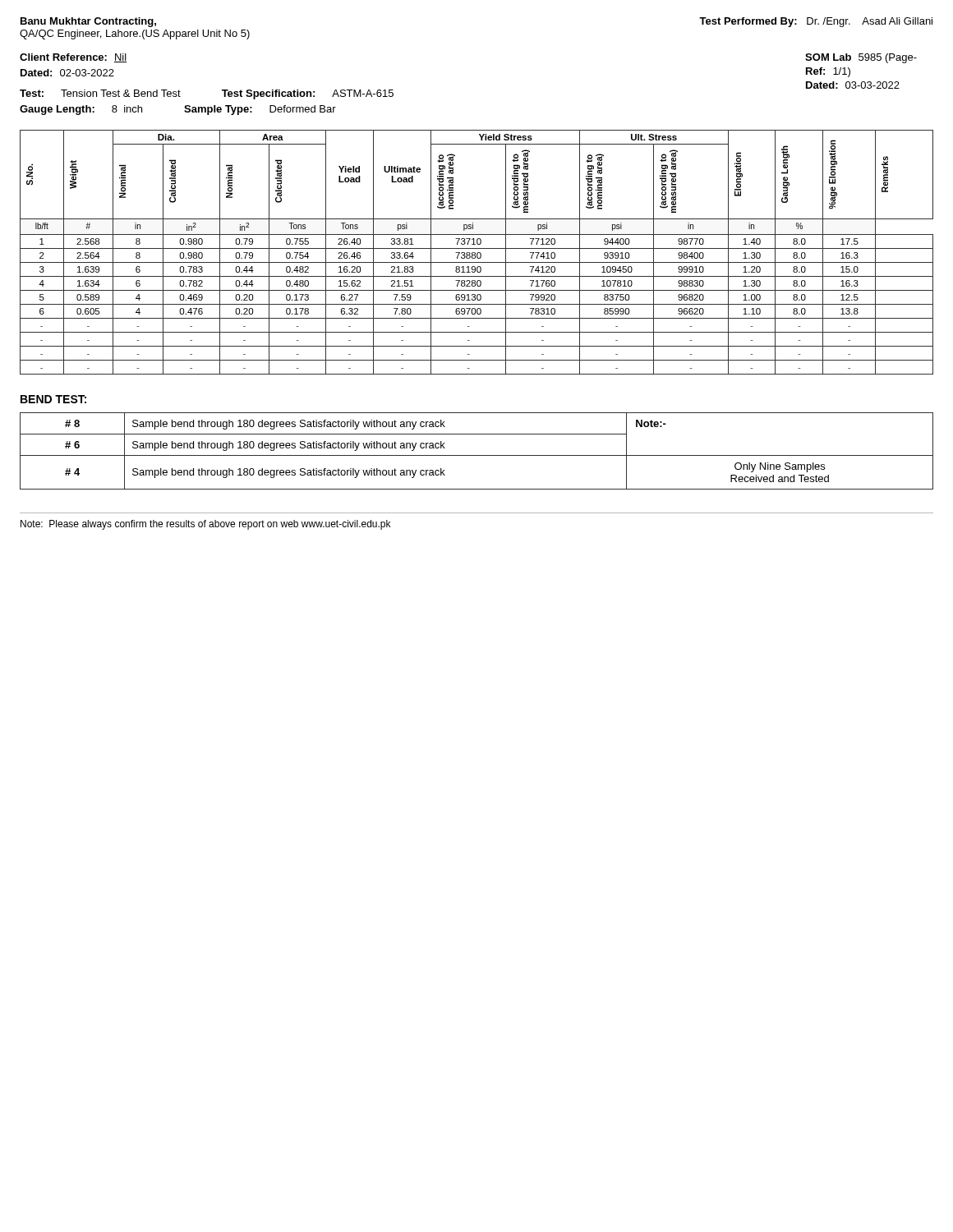
Task: Click on the text starting "SOM Lab 5985 (Page- Ref: 1/1)"
Action: click(x=861, y=71)
